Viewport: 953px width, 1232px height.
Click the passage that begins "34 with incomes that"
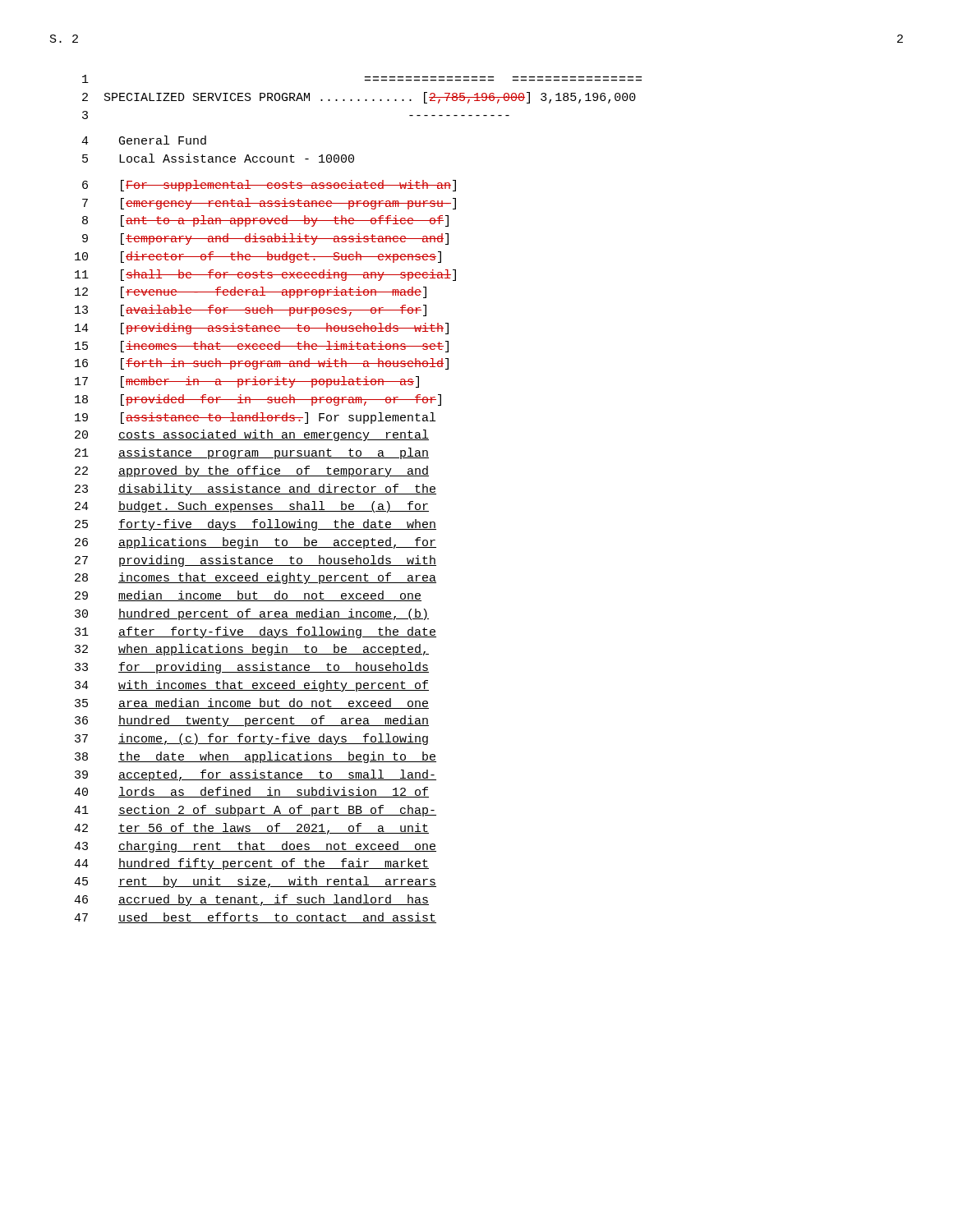click(239, 686)
